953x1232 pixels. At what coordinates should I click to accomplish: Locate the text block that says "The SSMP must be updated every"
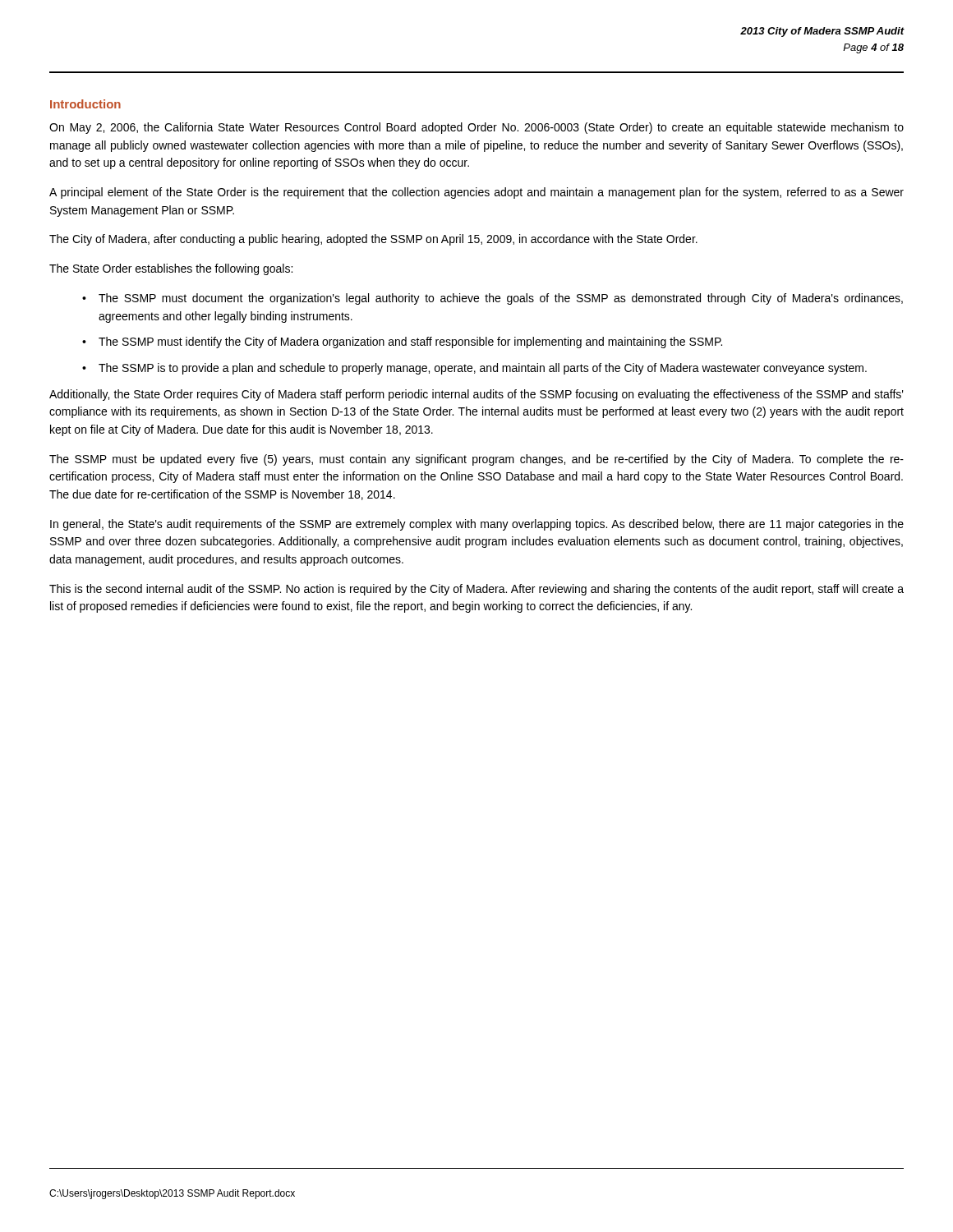[476, 477]
